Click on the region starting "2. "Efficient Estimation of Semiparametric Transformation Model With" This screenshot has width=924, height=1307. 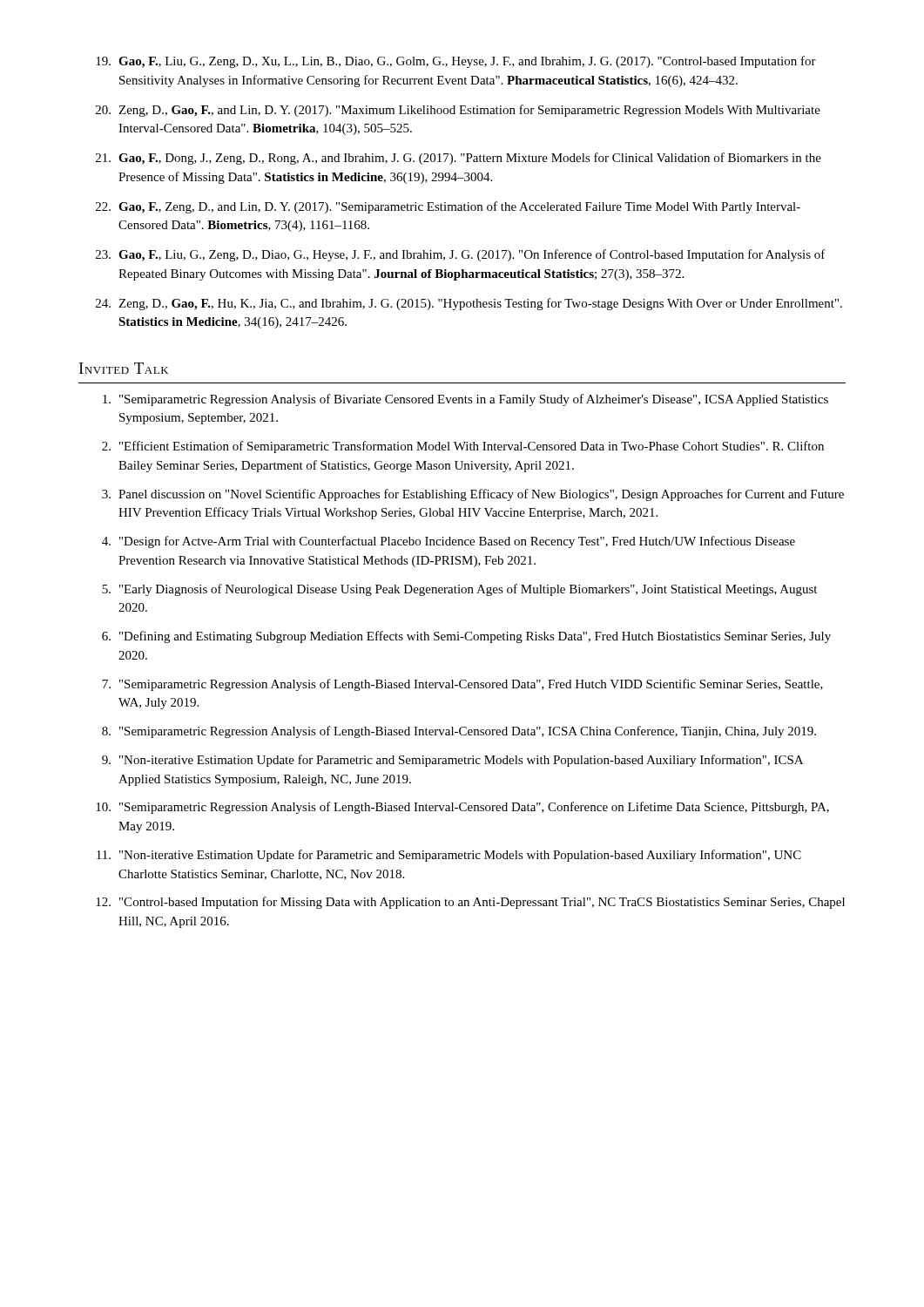tap(462, 456)
